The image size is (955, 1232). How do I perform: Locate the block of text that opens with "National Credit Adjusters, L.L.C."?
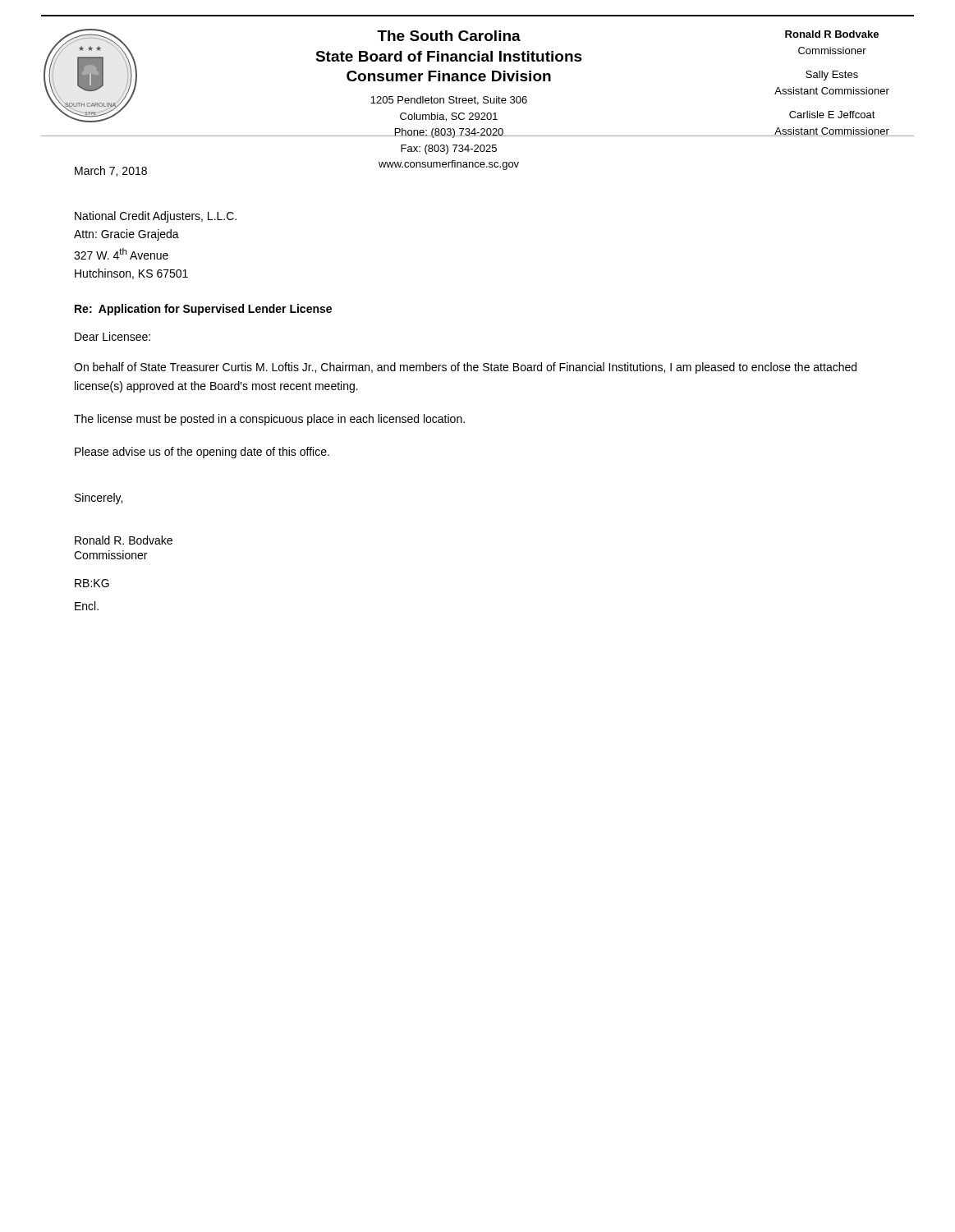click(x=156, y=245)
